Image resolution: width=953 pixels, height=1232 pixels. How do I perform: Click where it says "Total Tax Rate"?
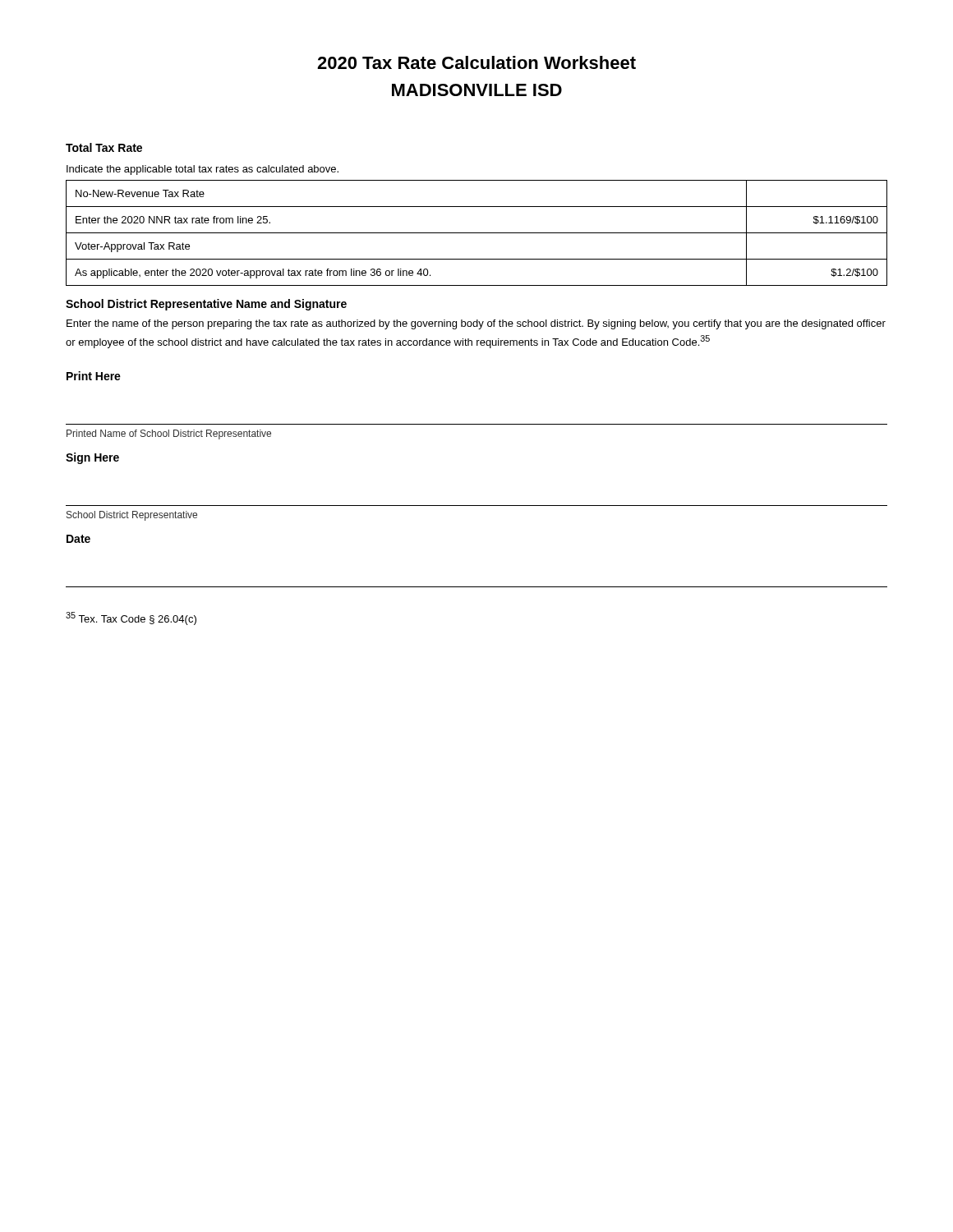[x=104, y=148]
